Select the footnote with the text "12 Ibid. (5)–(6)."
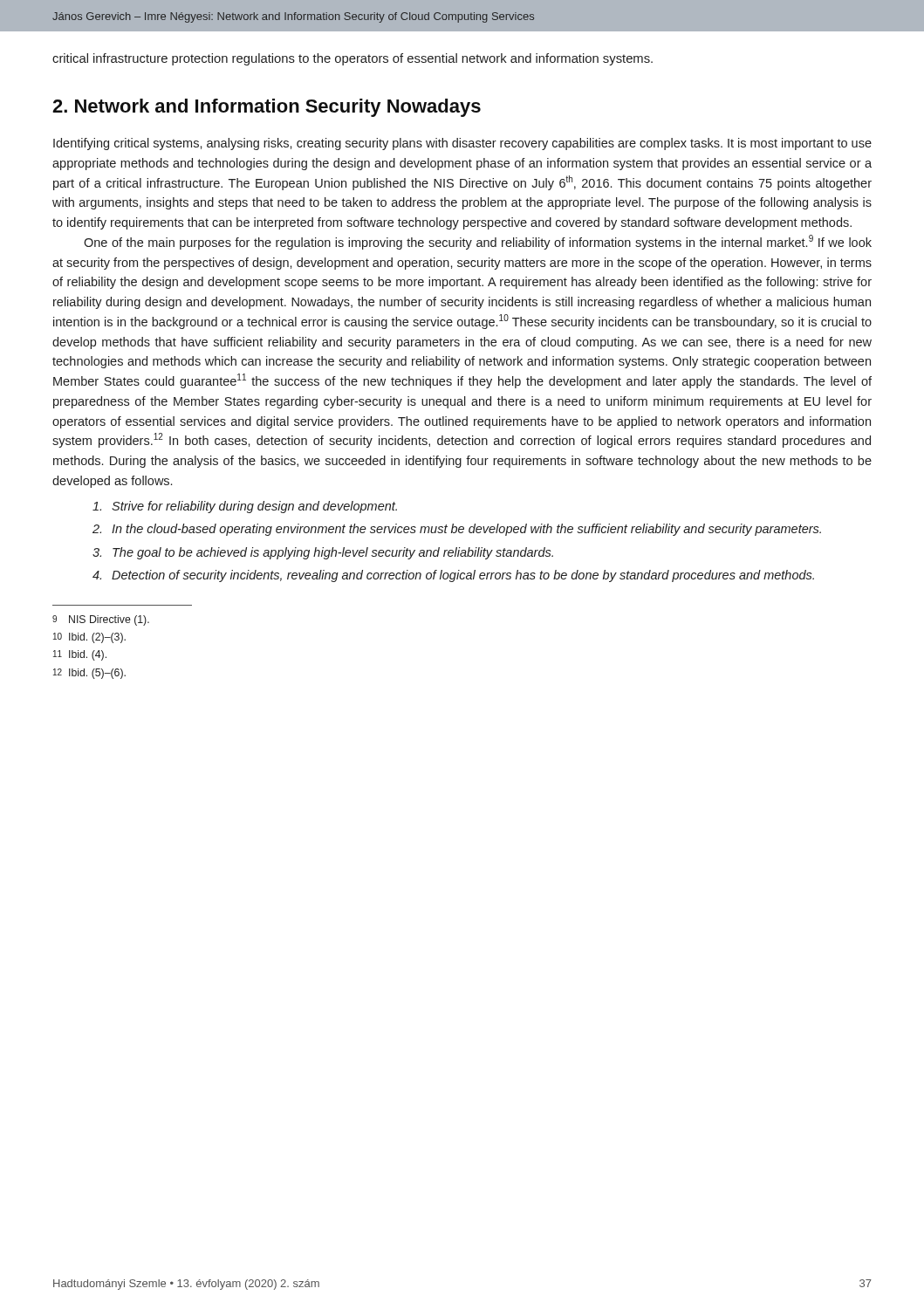The image size is (924, 1309). point(89,673)
